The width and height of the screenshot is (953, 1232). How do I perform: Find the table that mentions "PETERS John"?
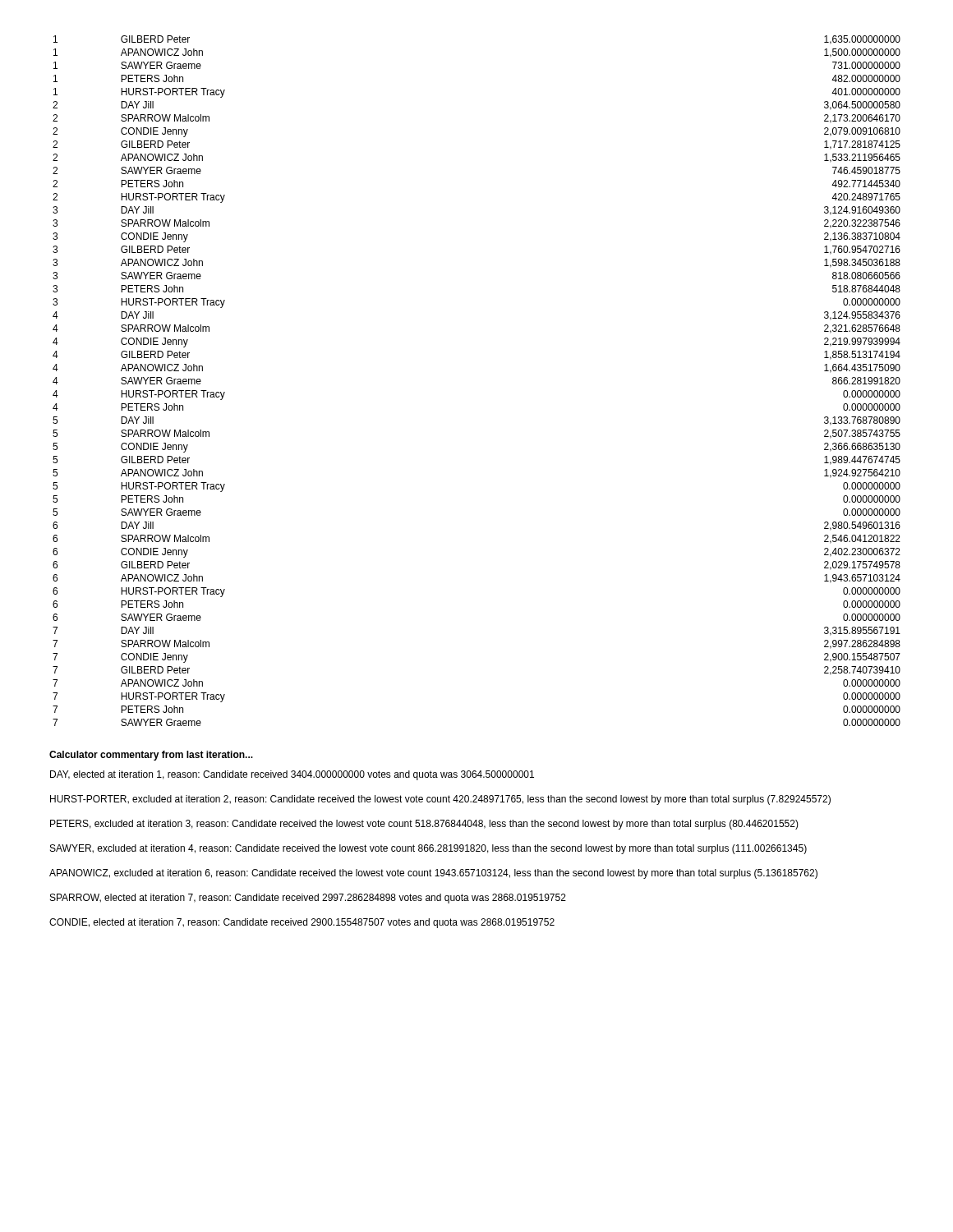476,381
